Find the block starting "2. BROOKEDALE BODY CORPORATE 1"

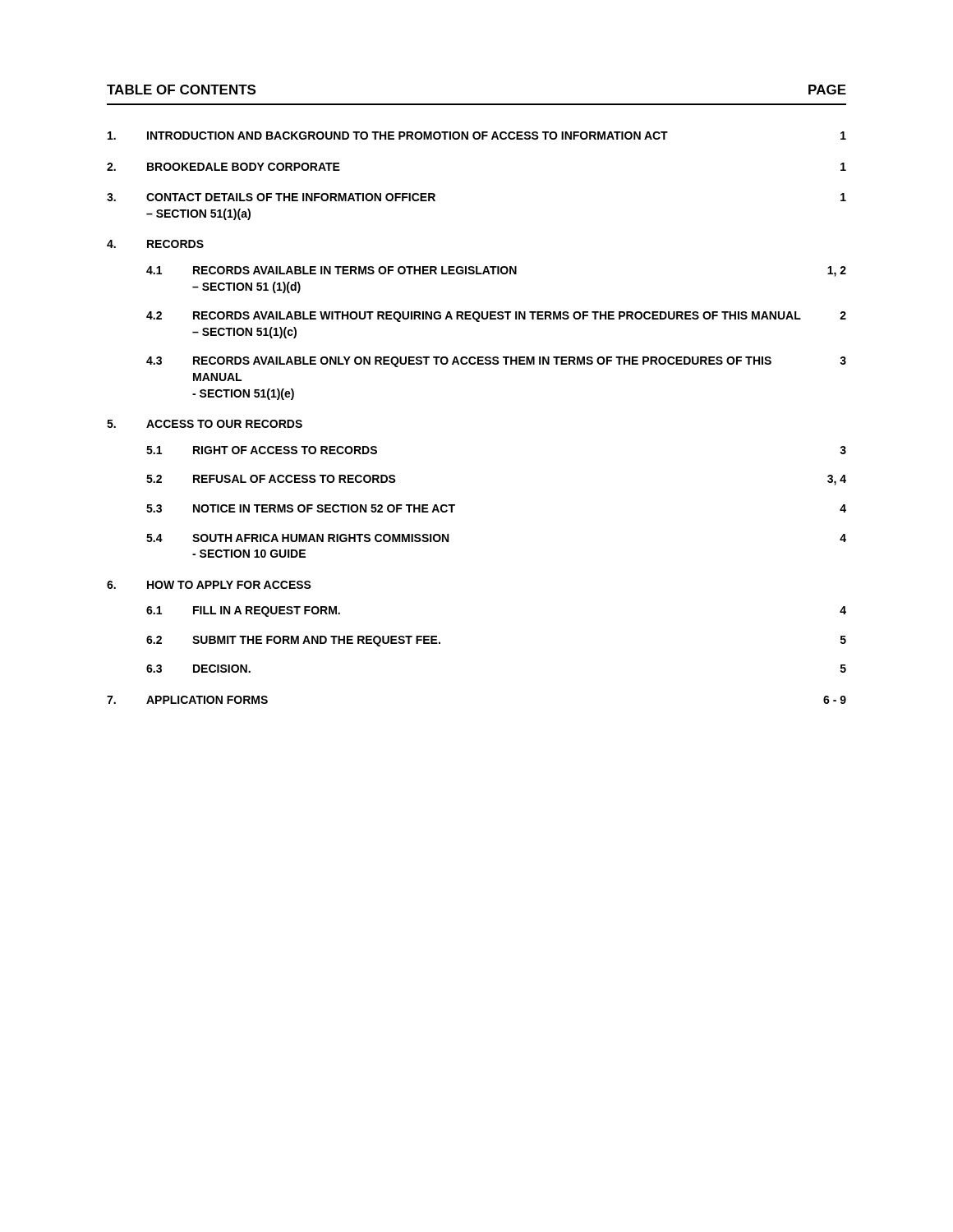pyautogui.click(x=246, y=166)
